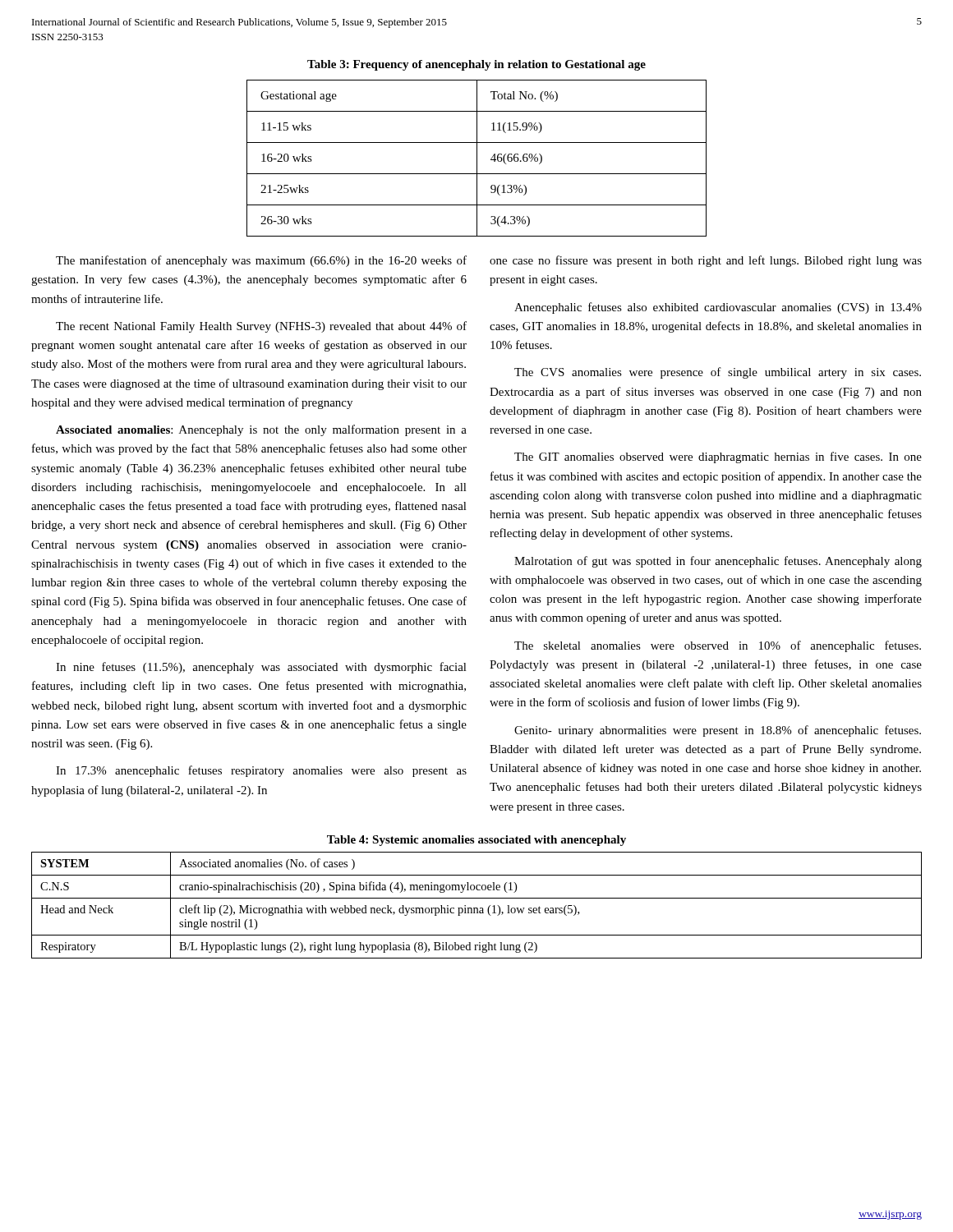The image size is (953, 1232).
Task: Where does it say "Table 4: Systemic anomalies associated with anencephaly"?
Action: point(476,839)
